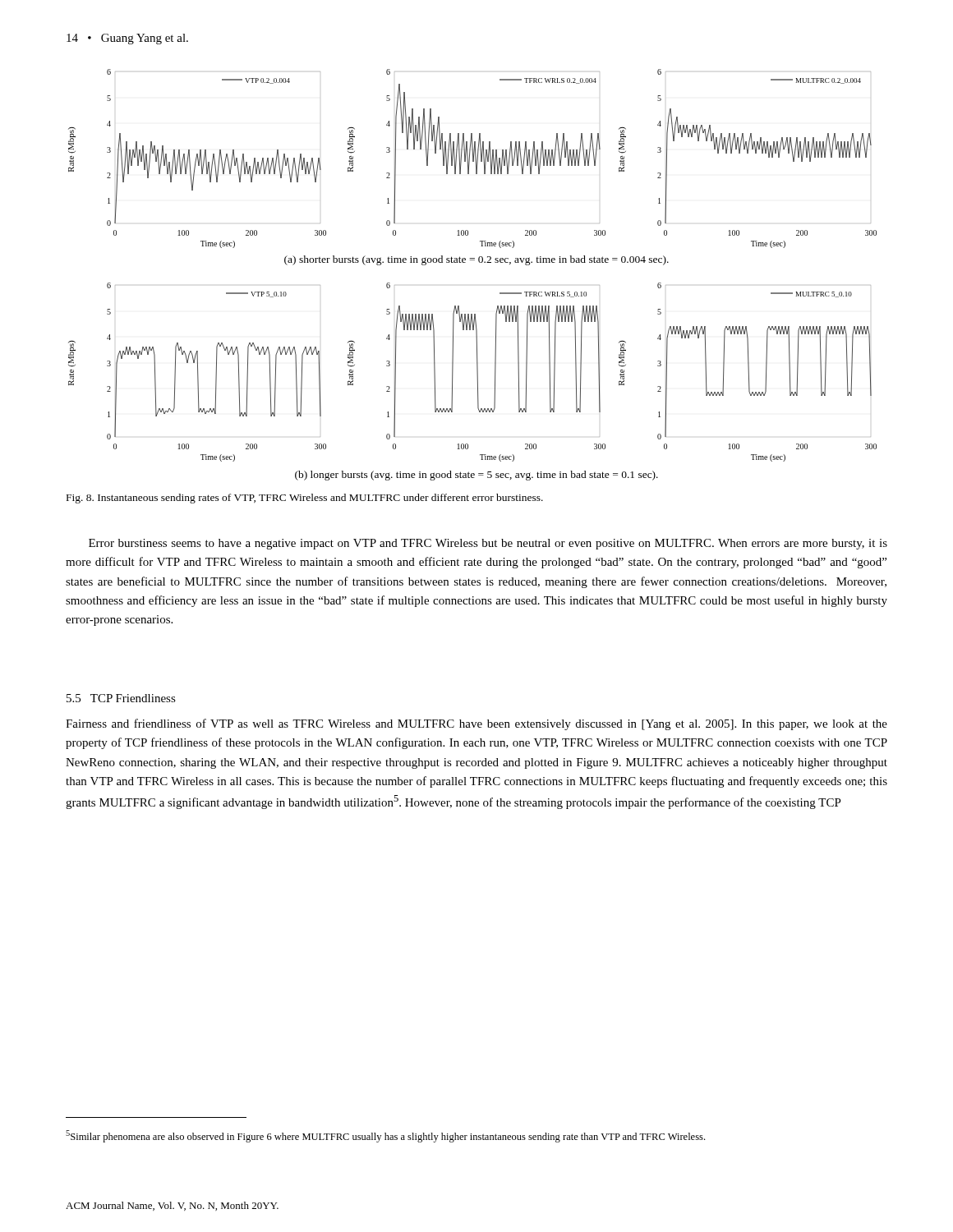Click on the caption with the text "(a) shorter bursts (avg. time in"

476,259
